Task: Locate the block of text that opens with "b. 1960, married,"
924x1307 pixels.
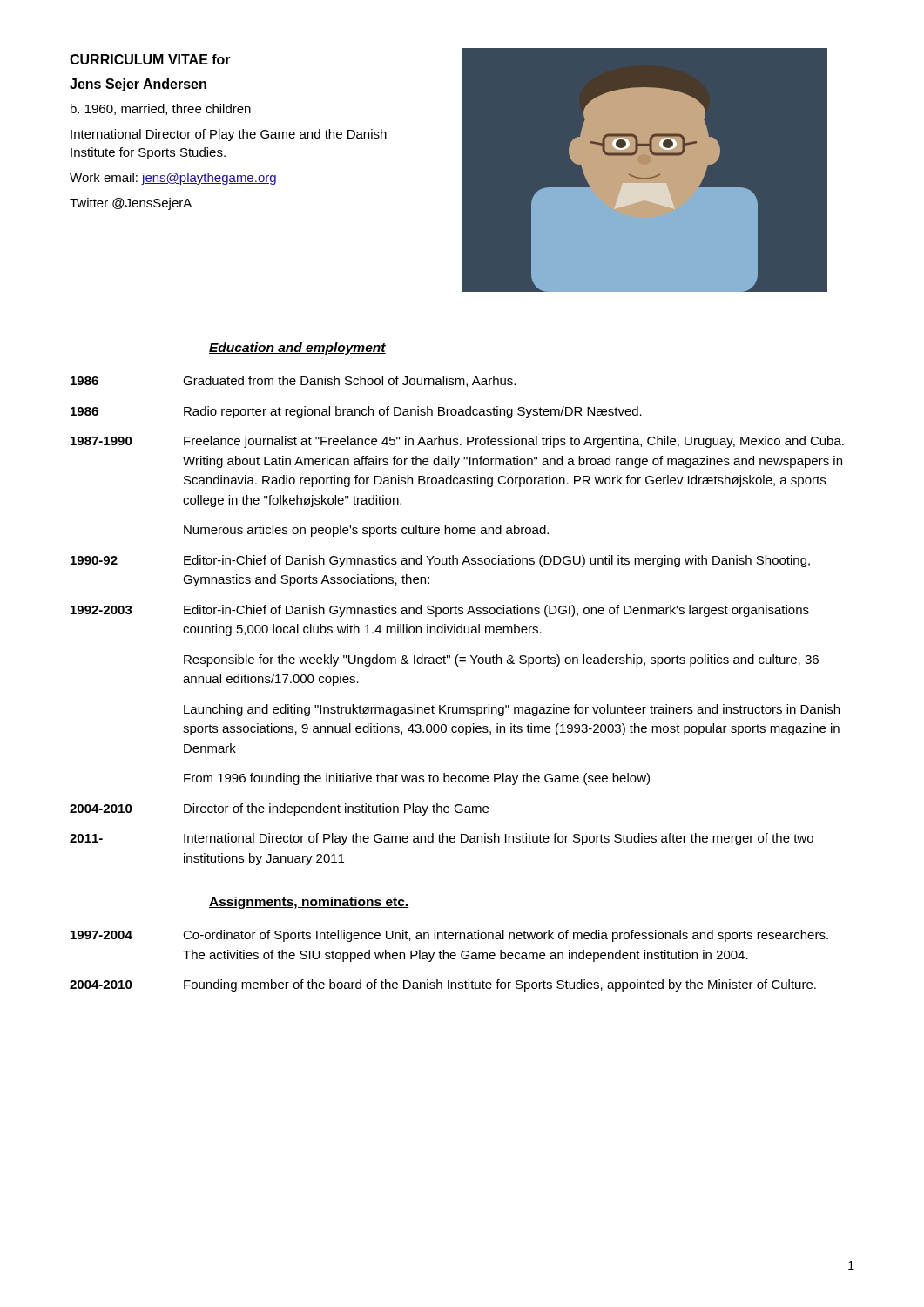Action: click(x=160, y=108)
